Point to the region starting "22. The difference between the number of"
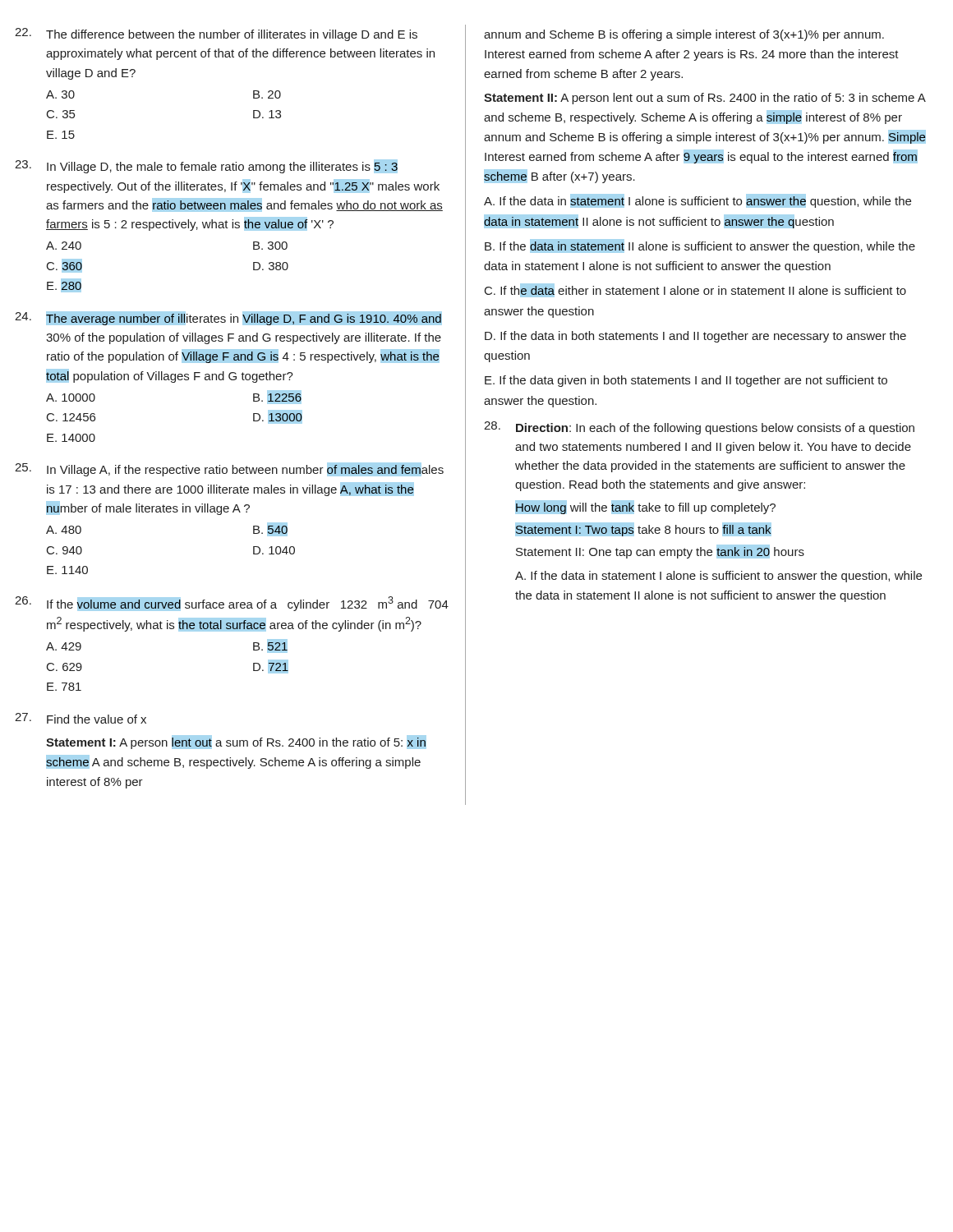Screen dimensions: 1232x953 pos(216,34)
